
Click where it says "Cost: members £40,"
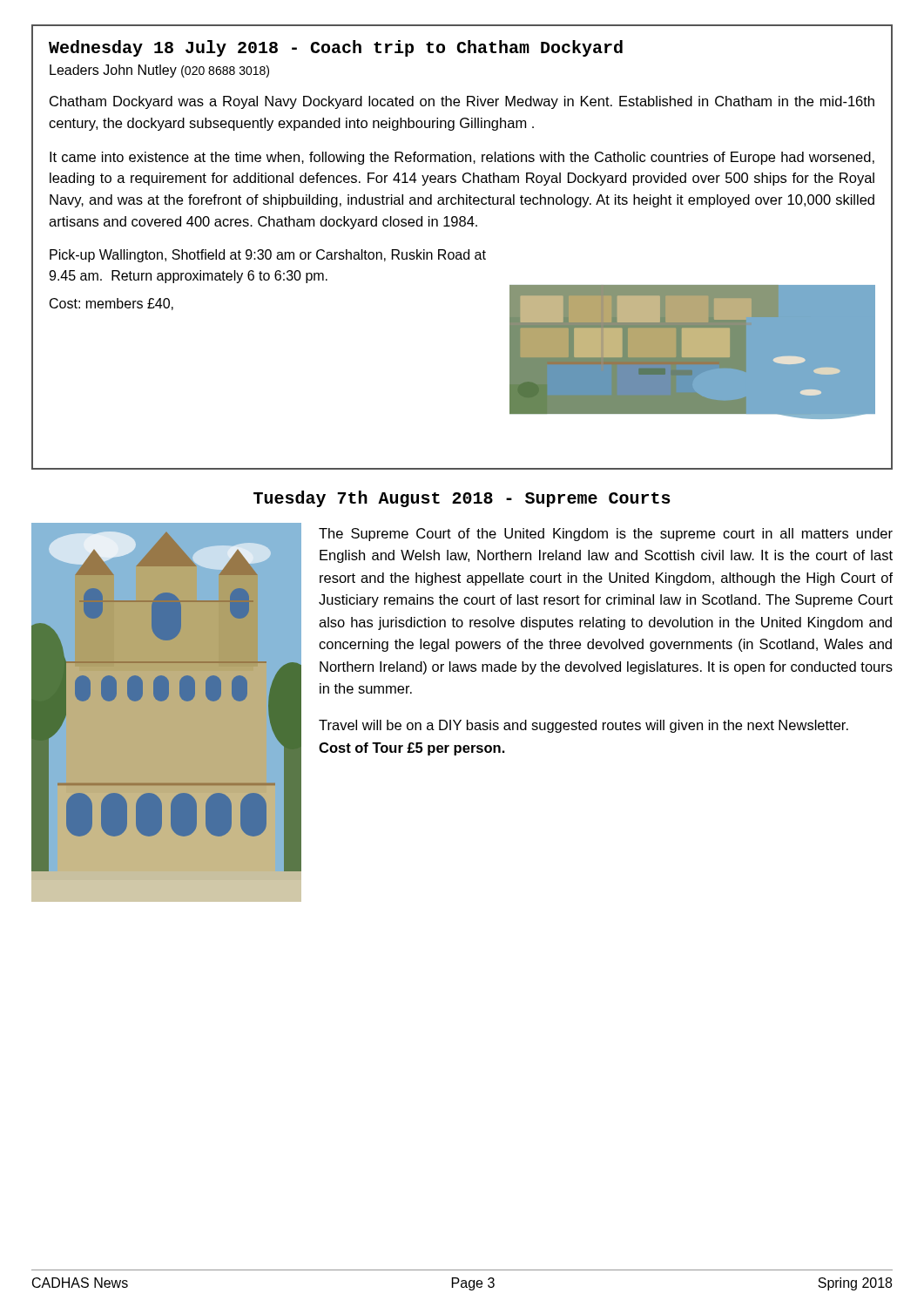pos(112,304)
